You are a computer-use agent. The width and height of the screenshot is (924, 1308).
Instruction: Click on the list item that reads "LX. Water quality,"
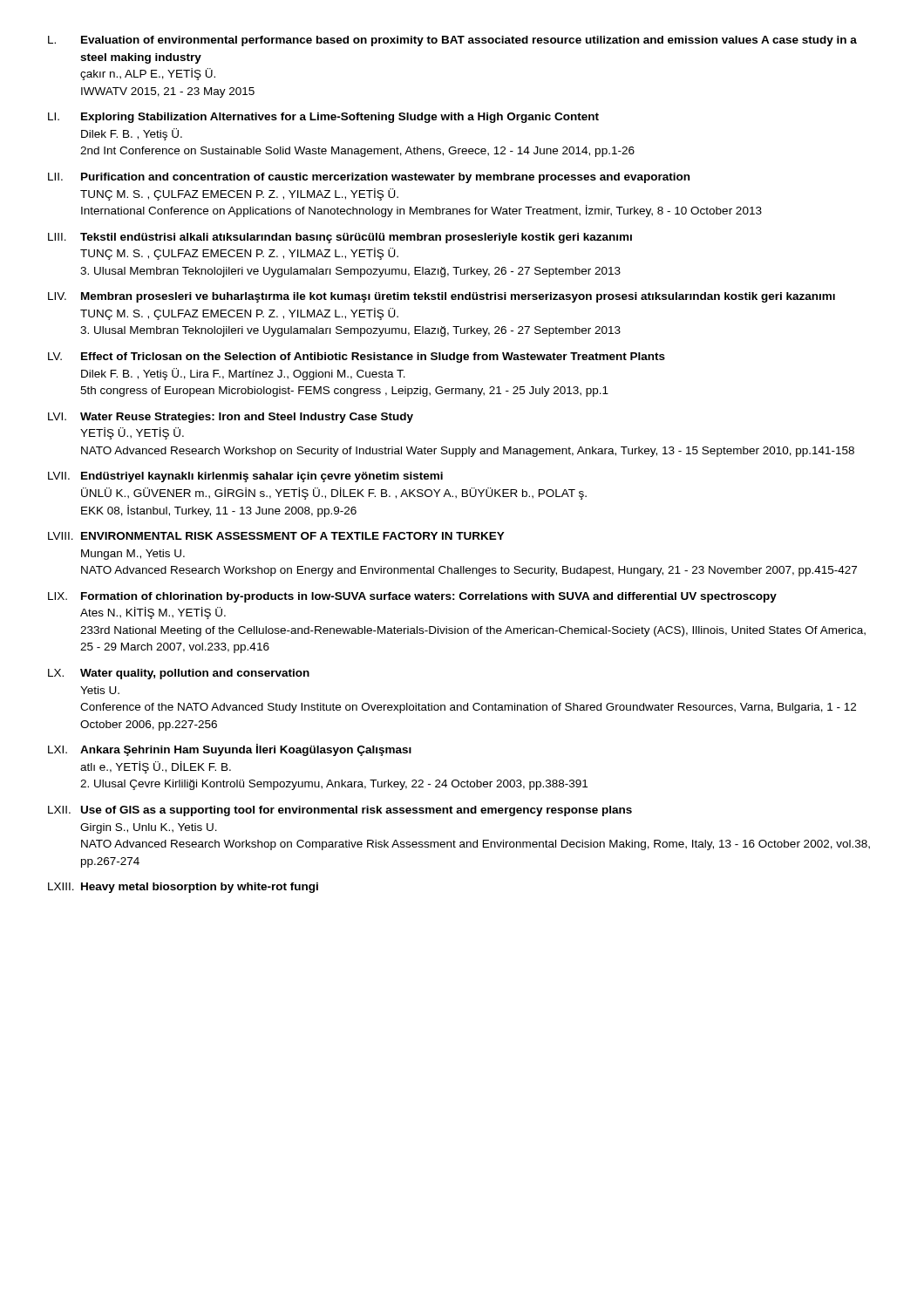point(462,699)
